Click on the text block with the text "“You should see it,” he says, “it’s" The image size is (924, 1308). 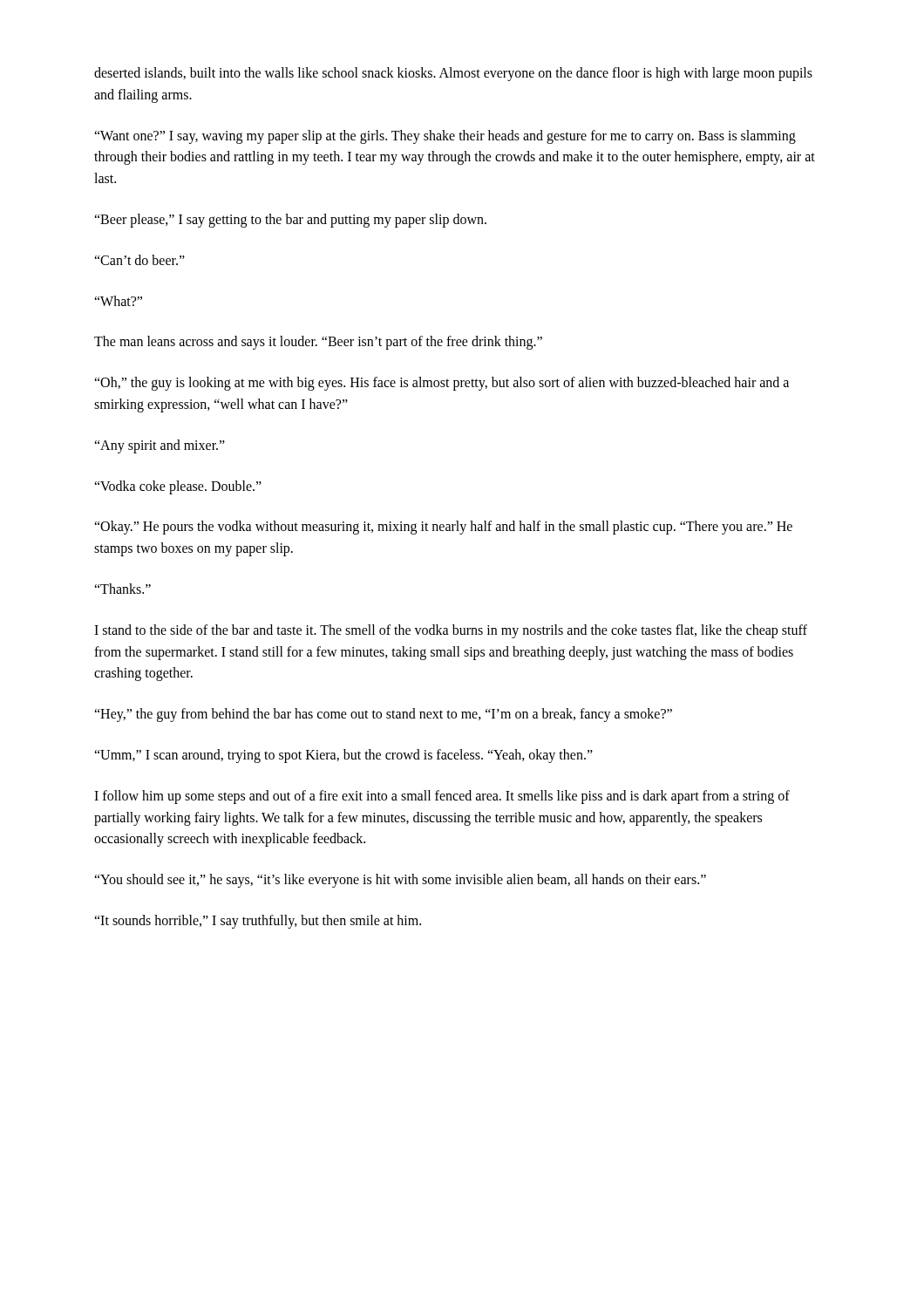400,880
